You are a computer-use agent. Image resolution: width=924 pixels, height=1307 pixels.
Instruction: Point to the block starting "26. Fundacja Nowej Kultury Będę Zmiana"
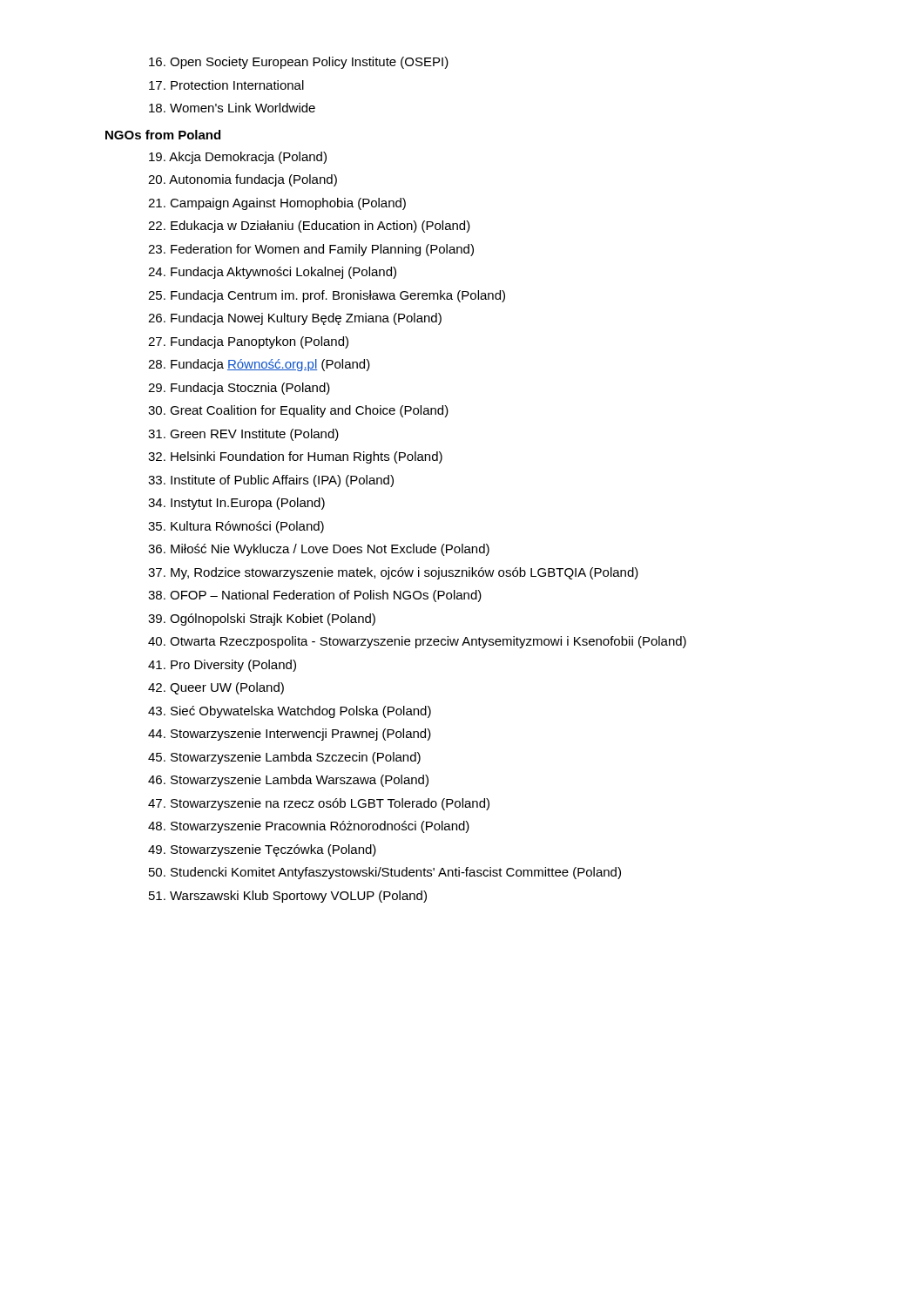click(295, 318)
